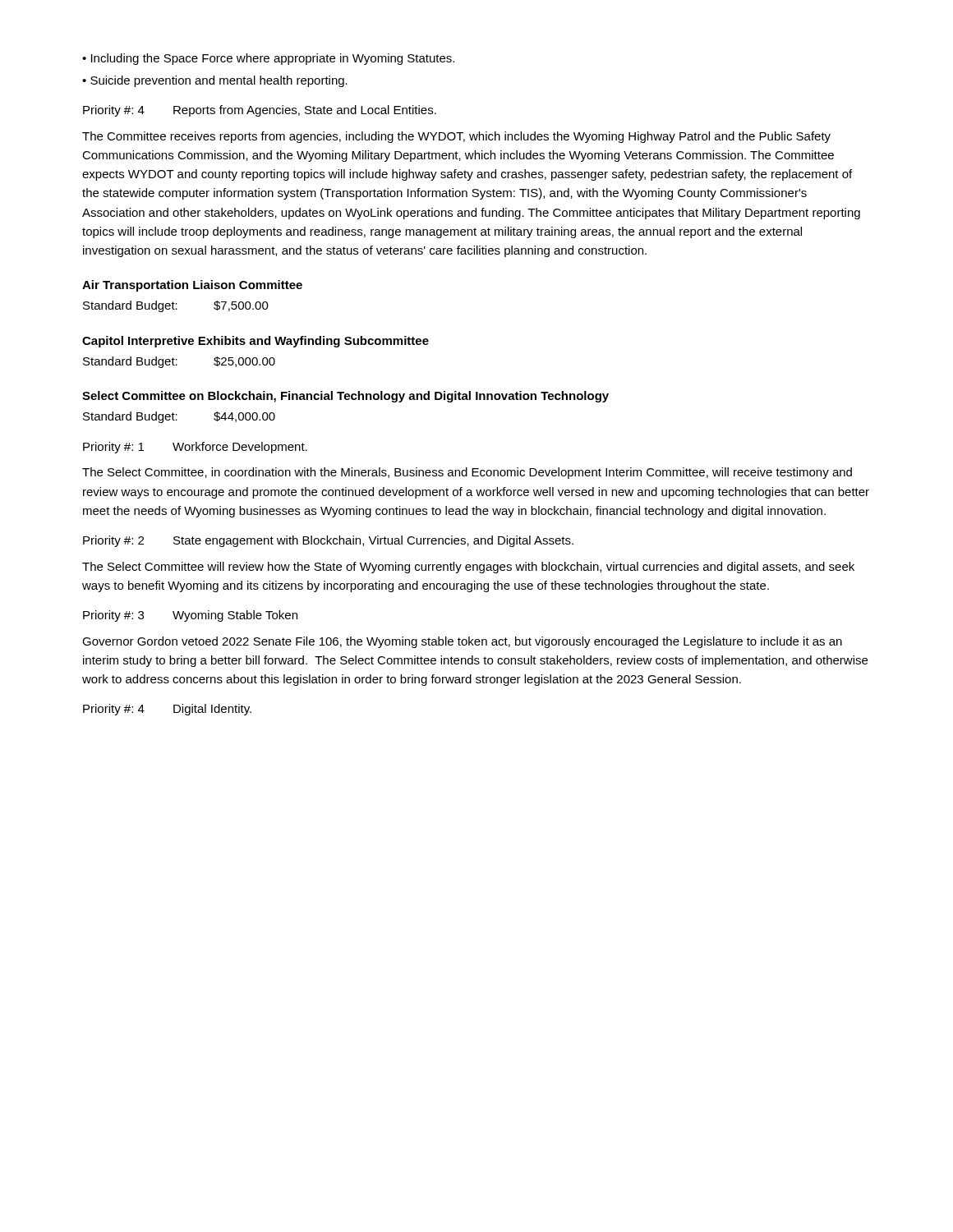Navigate to the region starting "Standard Budget:$7,500.00"
Image resolution: width=953 pixels, height=1232 pixels.
click(175, 306)
